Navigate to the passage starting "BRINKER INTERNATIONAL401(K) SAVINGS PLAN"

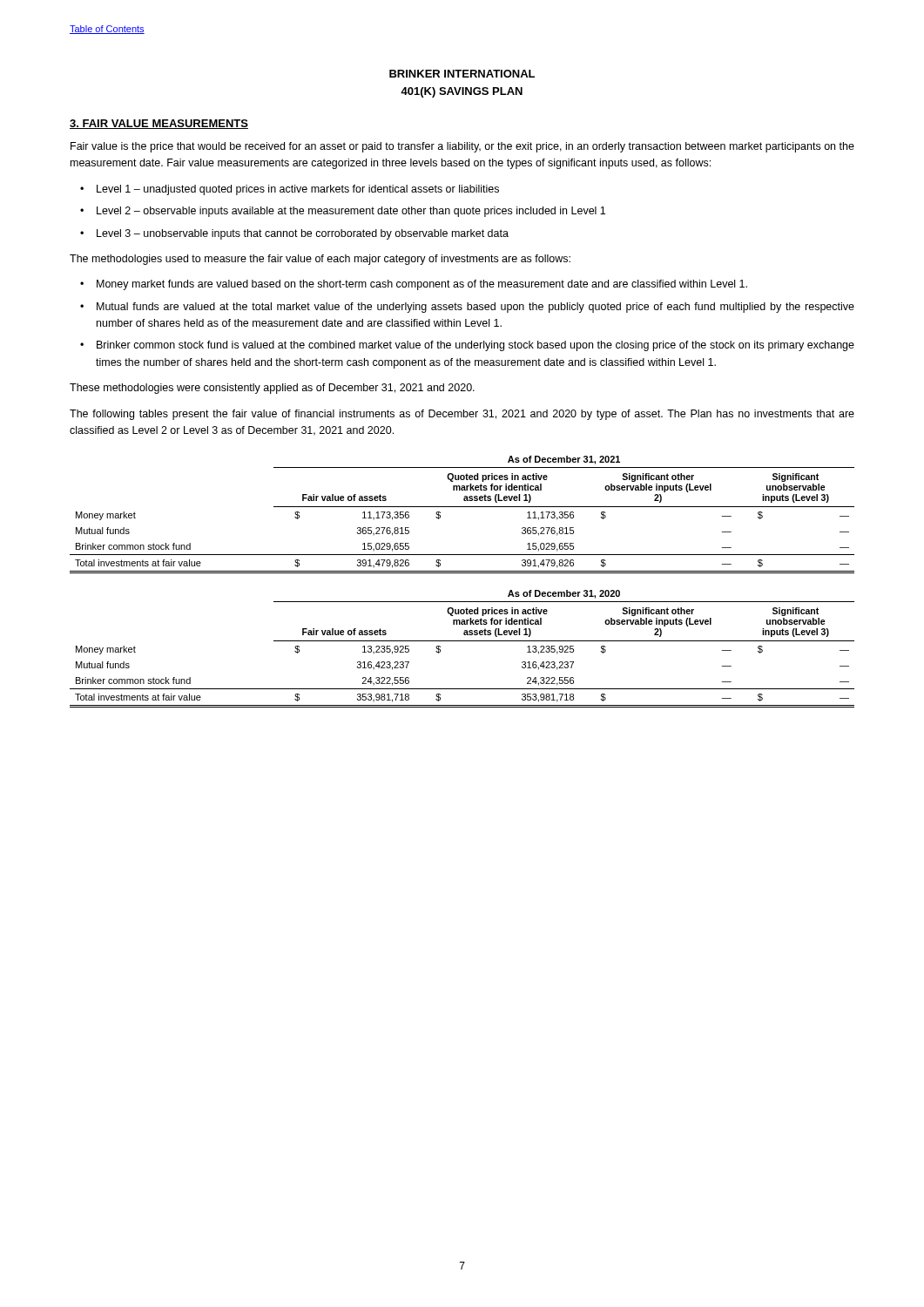pyautogui.click(x=462, y=82)
